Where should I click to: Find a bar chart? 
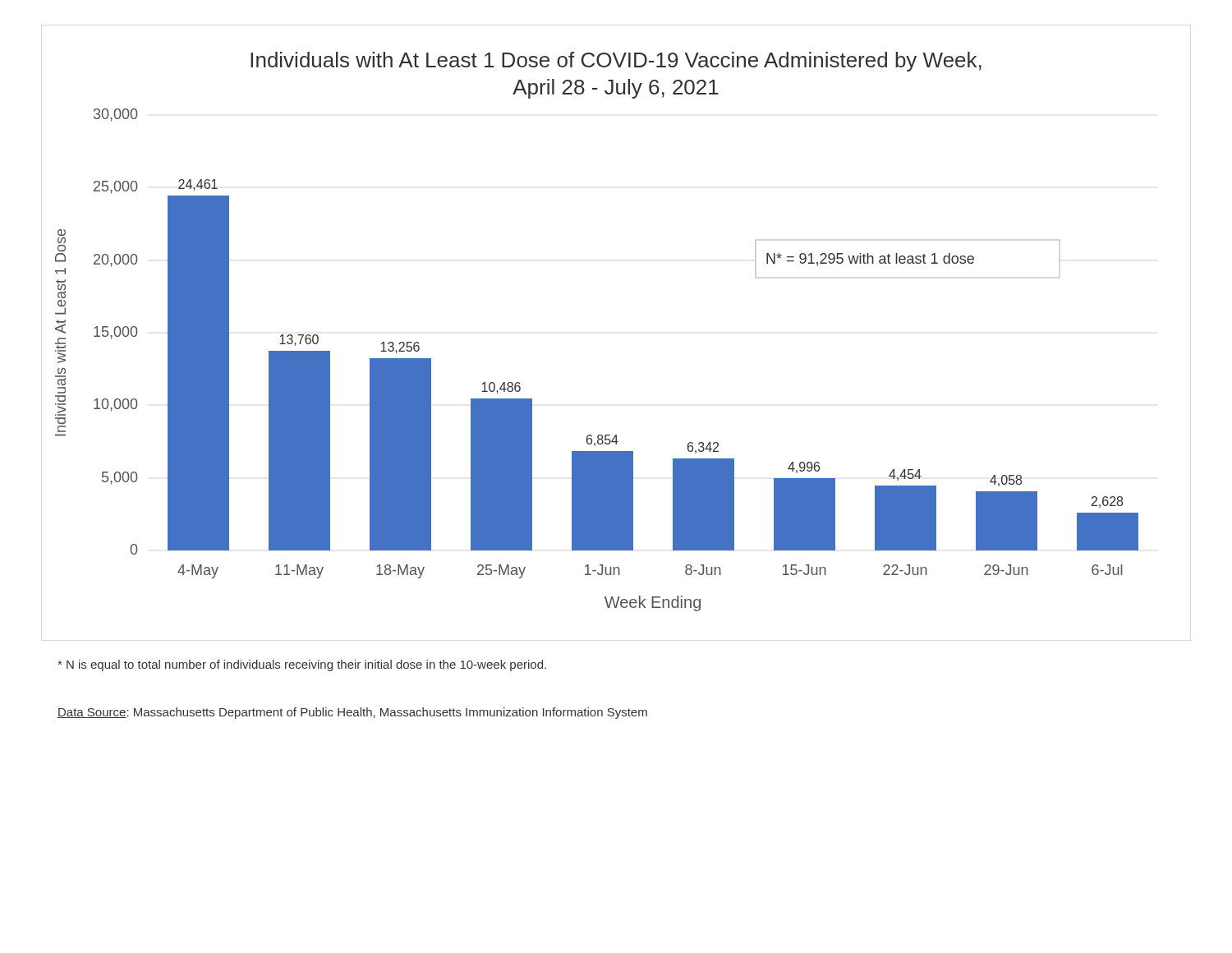[x=616, y=333]
